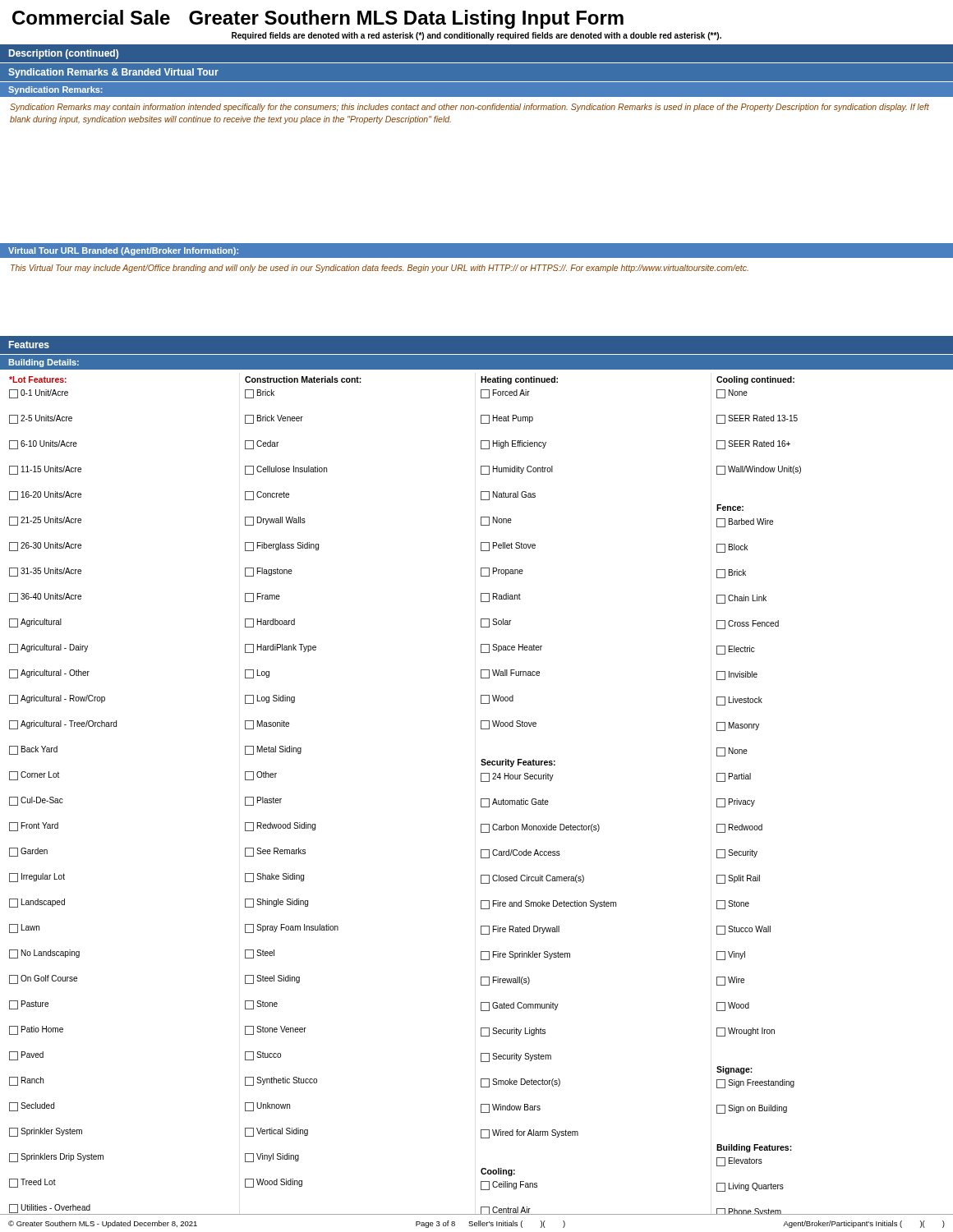Viewport: 953px width, 1232px height.
Task: Locate the text "Description (continued)"
Action: 64,53
